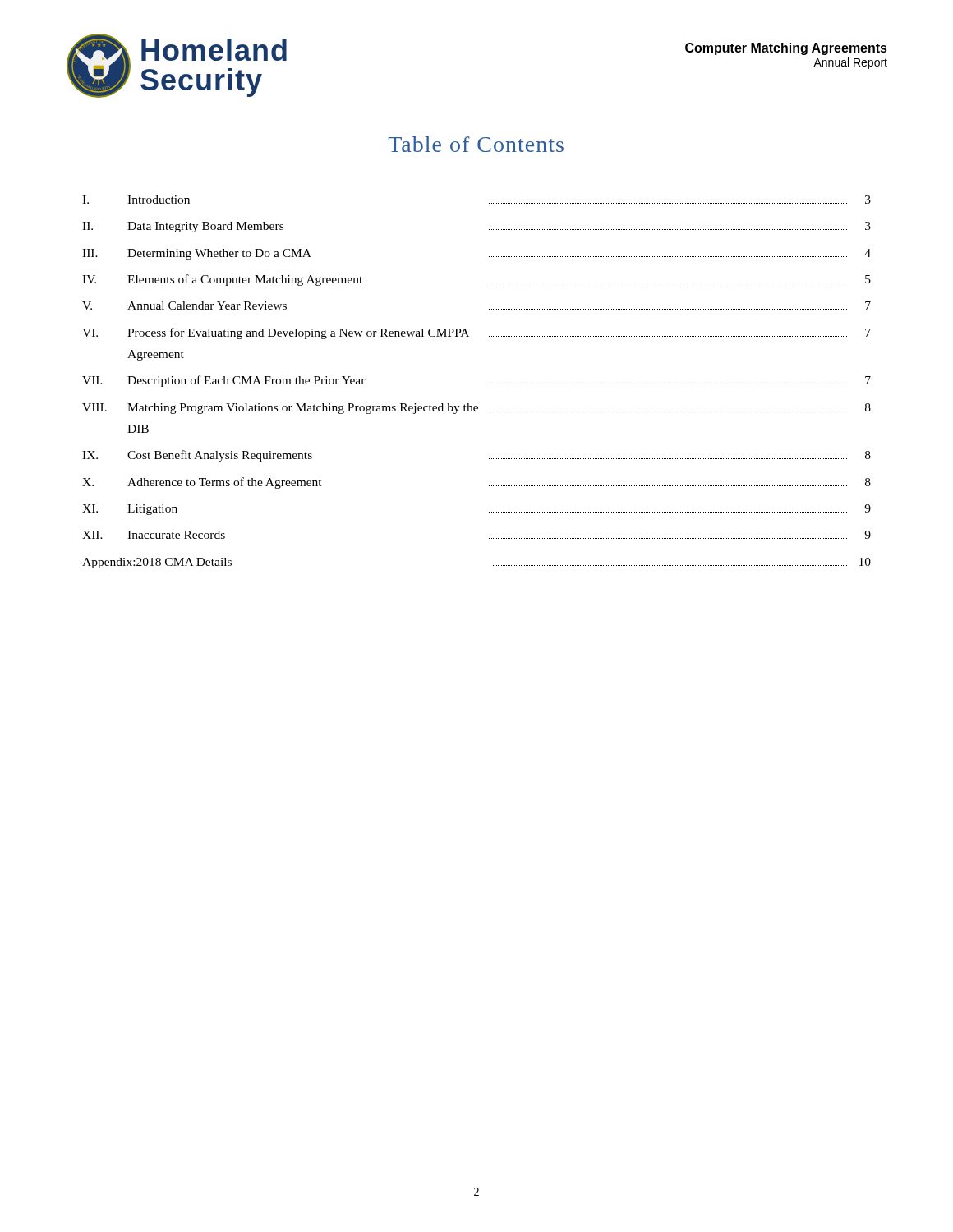Find the logo
The width and height of the screenshot is (953, 1232).
(x=177, y=66)
